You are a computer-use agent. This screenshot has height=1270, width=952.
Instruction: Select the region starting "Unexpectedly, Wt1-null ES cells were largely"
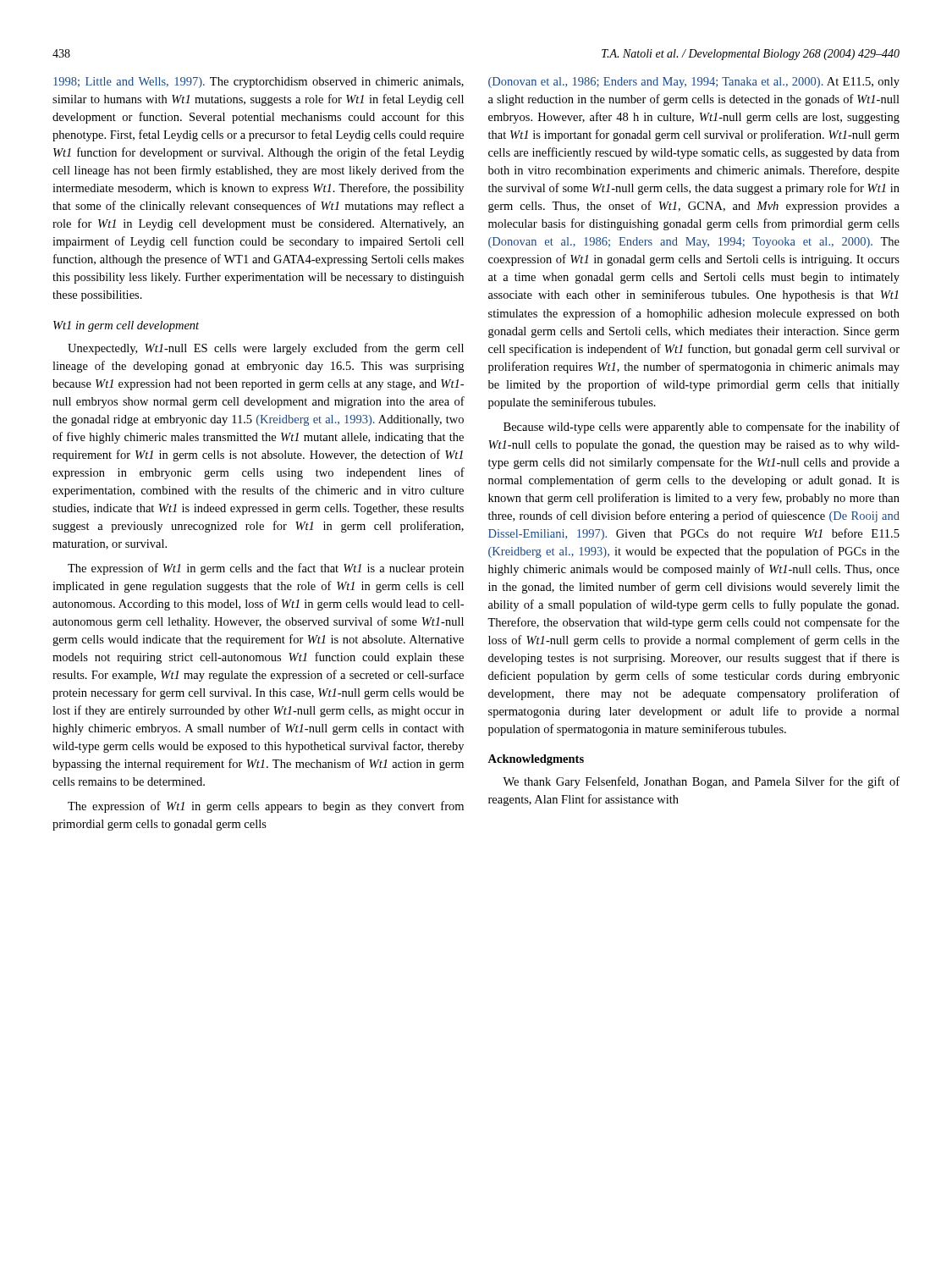258,446
